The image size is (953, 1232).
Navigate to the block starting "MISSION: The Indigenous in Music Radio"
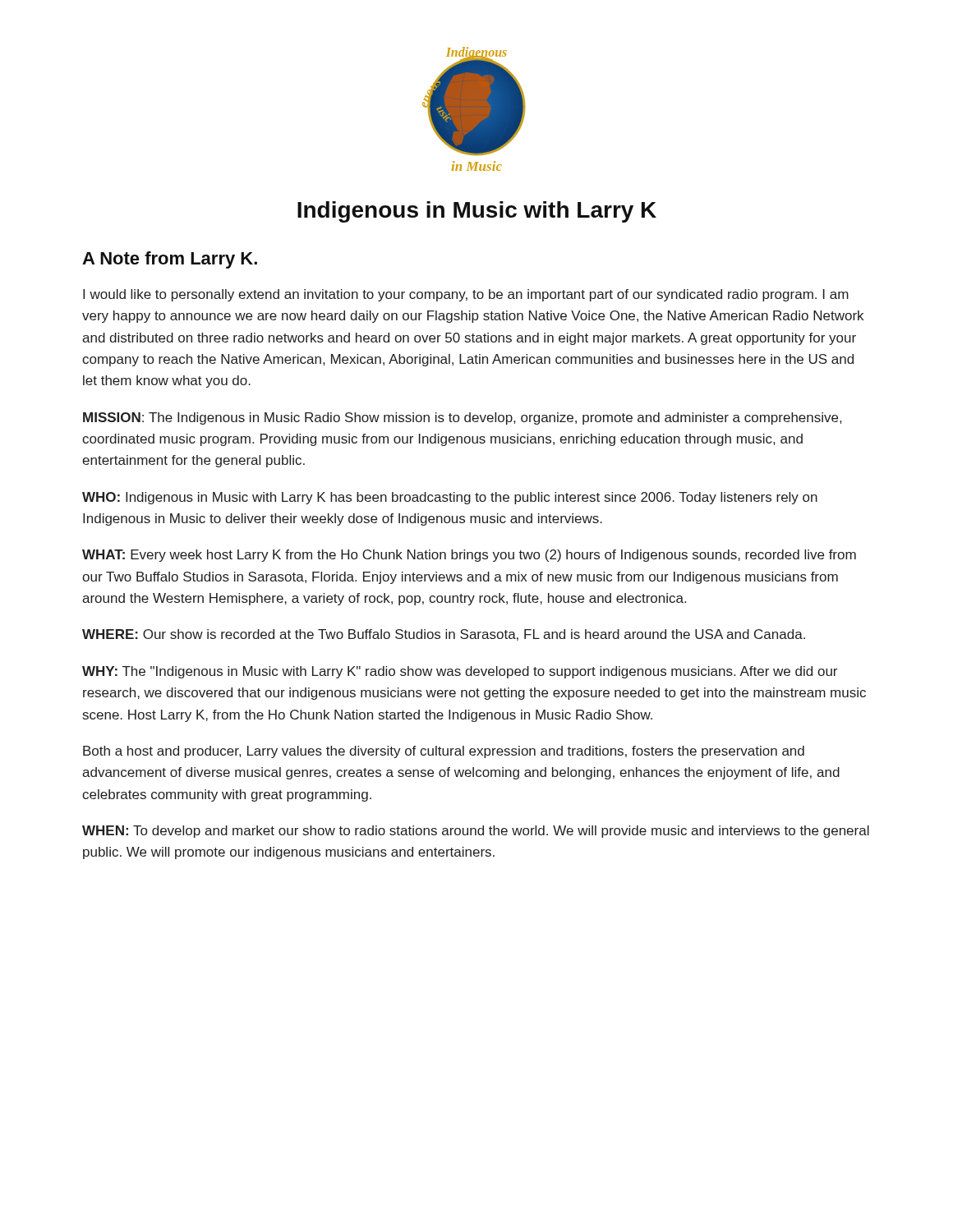point(462,439)
